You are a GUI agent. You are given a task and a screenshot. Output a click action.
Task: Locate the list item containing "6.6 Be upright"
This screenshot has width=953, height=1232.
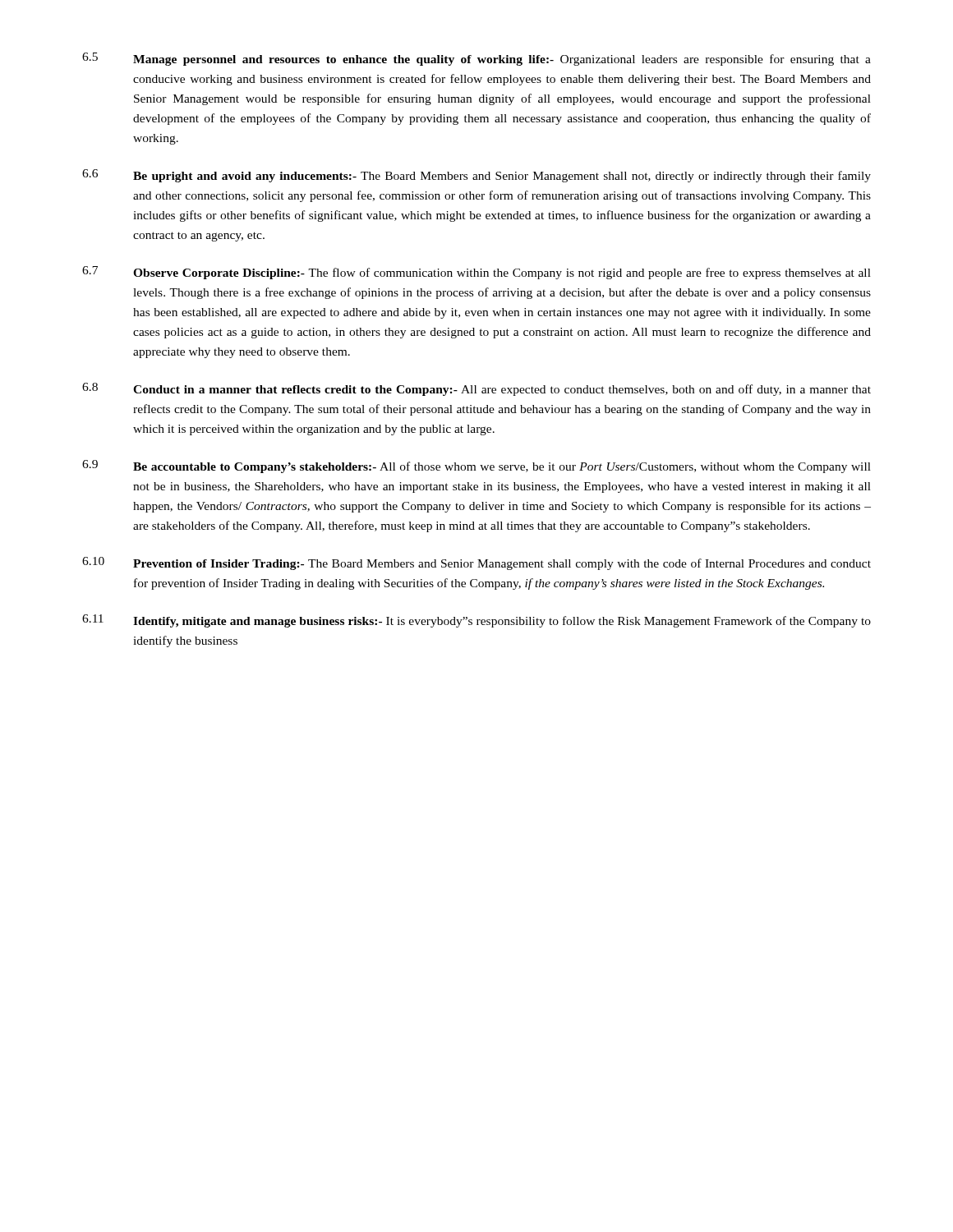[x=476, y=205]
